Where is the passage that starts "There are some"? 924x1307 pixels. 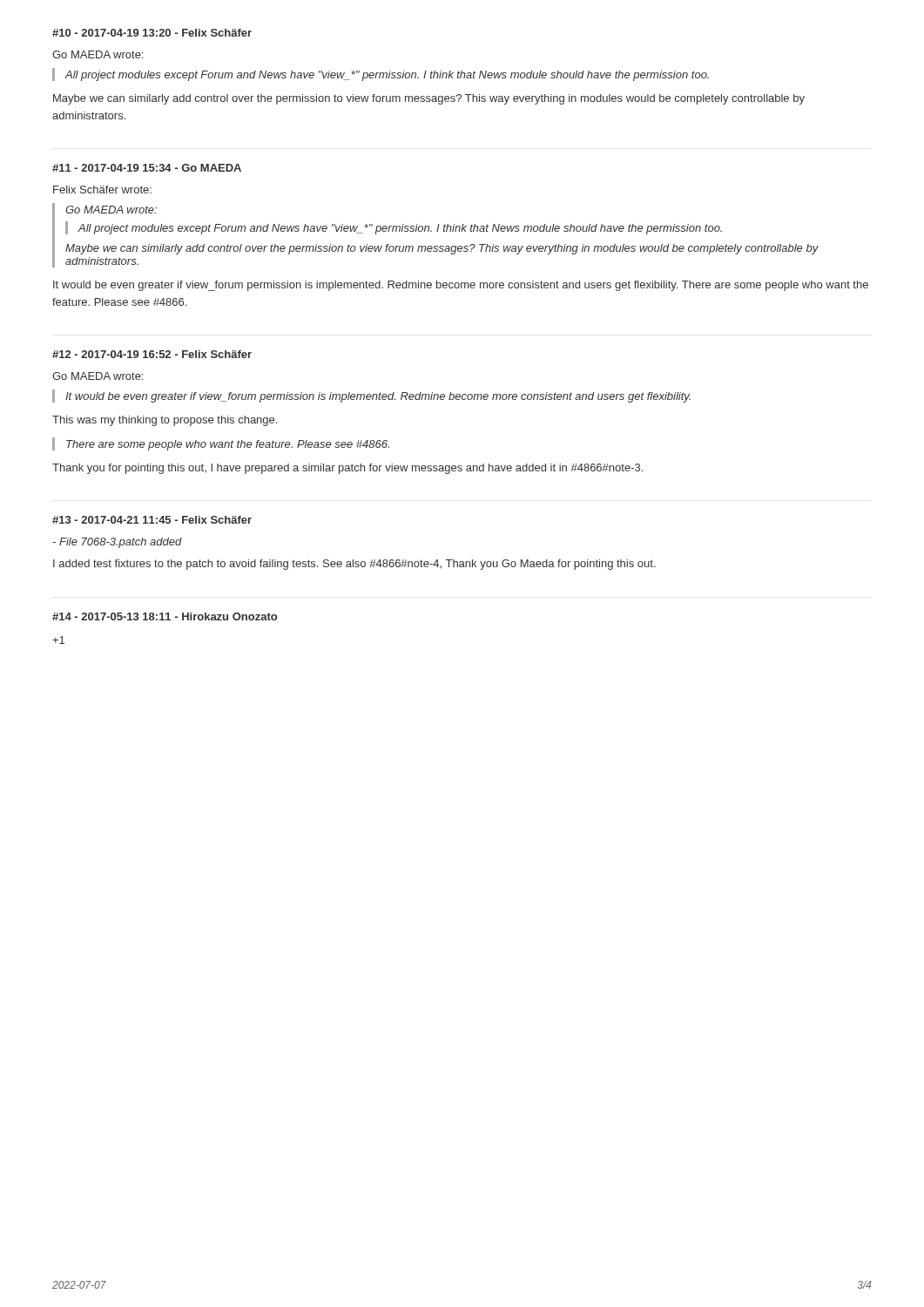[x=228, y=443]
